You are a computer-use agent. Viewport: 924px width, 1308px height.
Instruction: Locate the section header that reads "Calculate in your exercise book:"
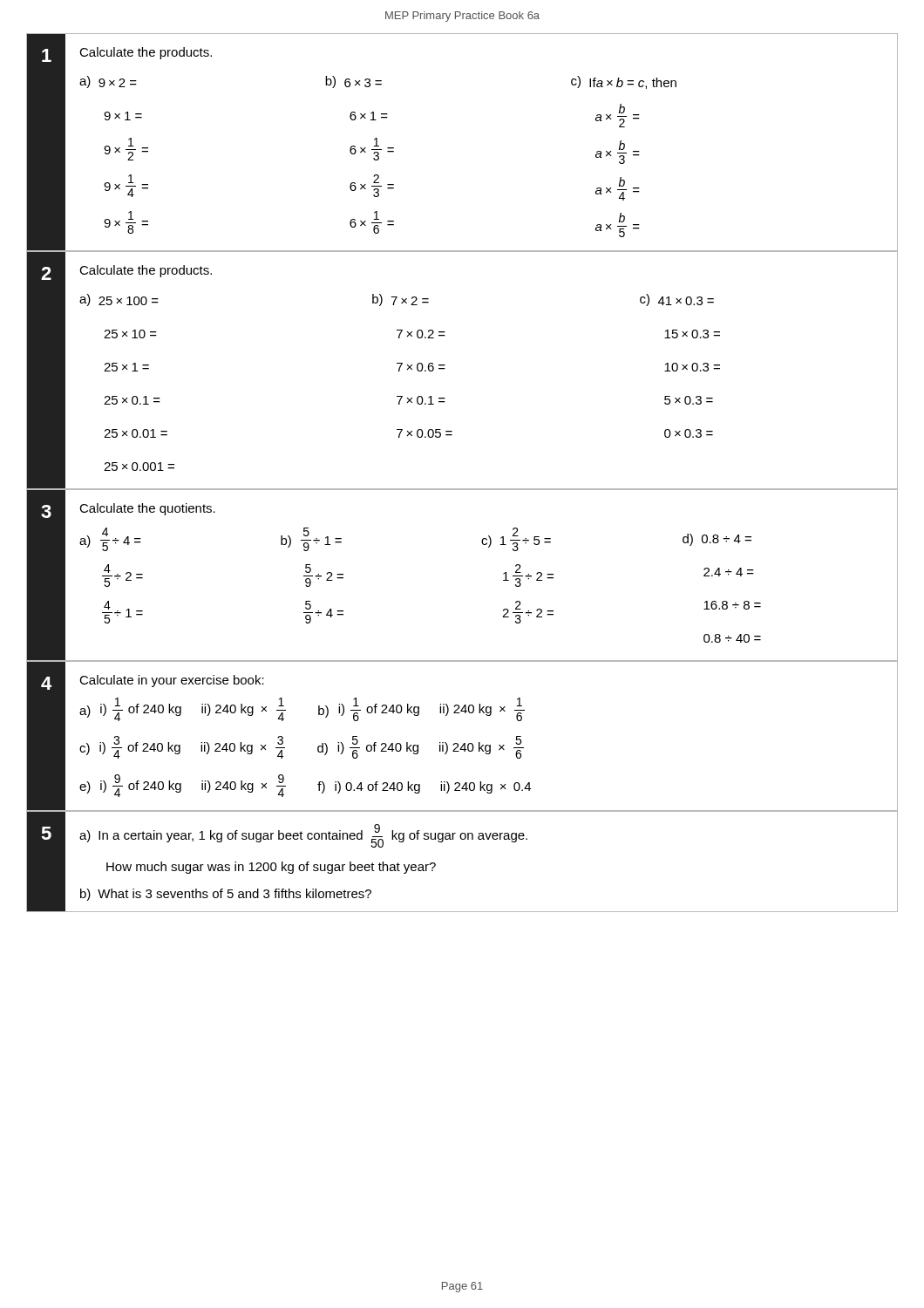coord(172,680)
